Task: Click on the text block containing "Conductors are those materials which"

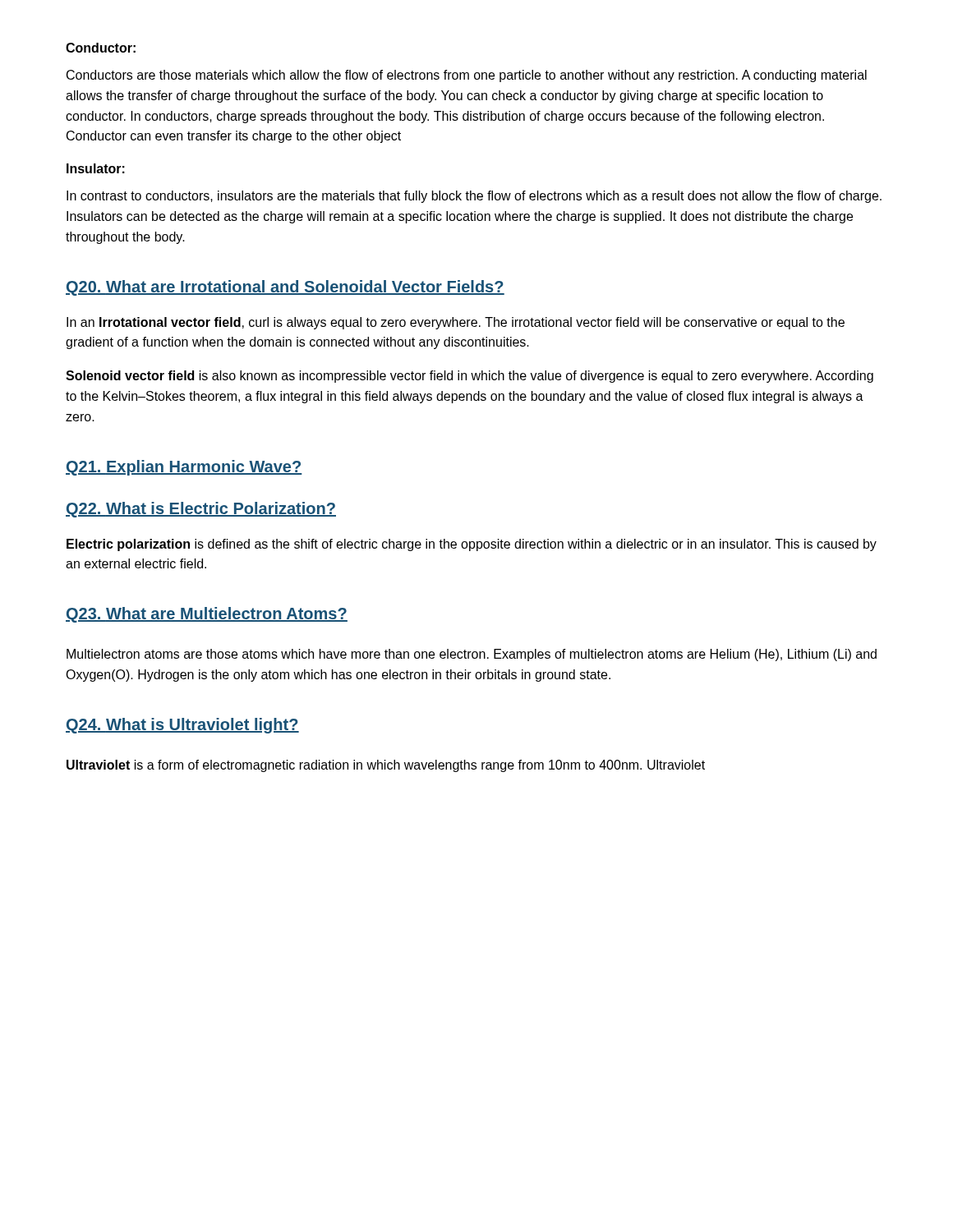Action: [x=466, y=106]
